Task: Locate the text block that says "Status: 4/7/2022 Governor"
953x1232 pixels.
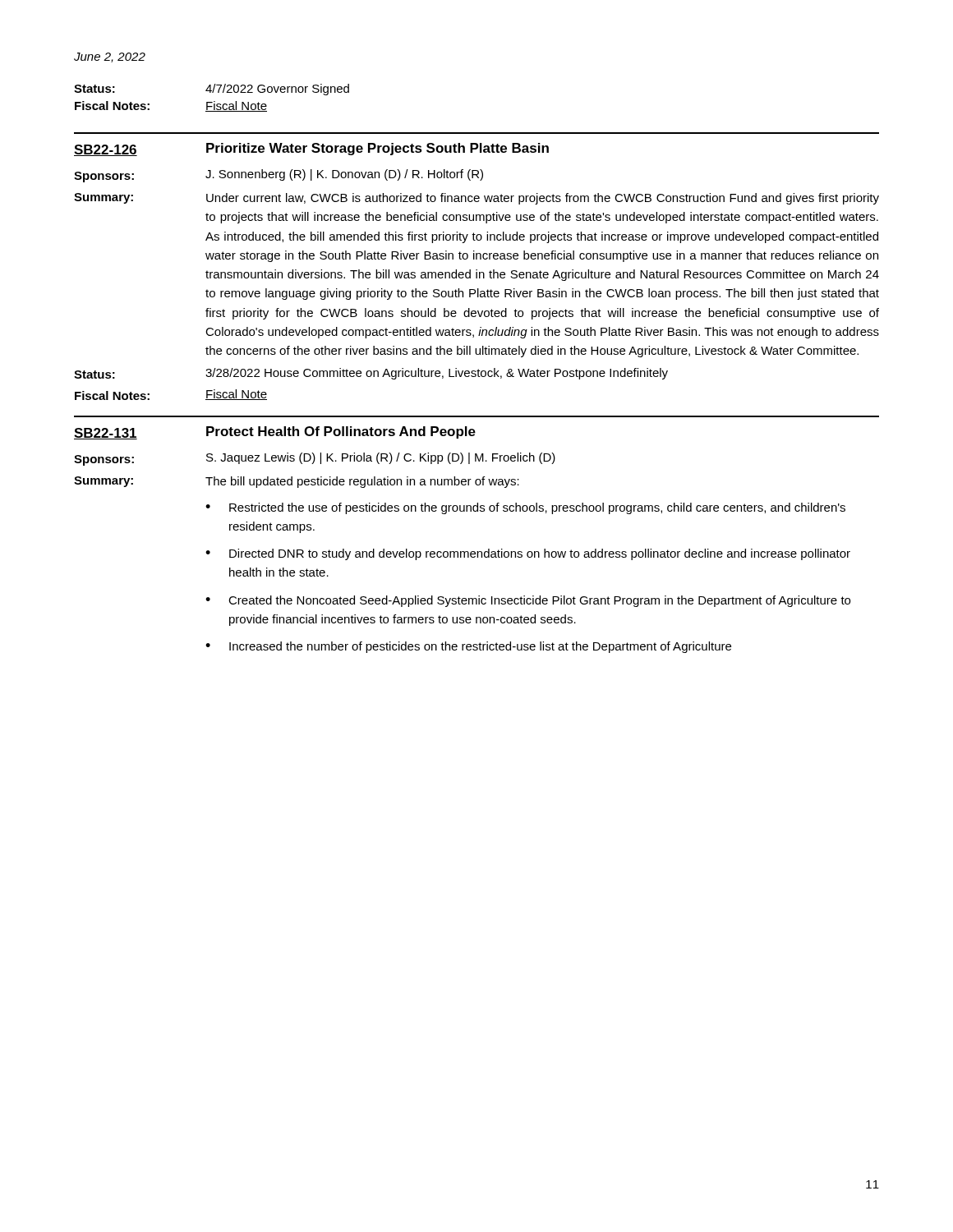Action: (212, 88)
